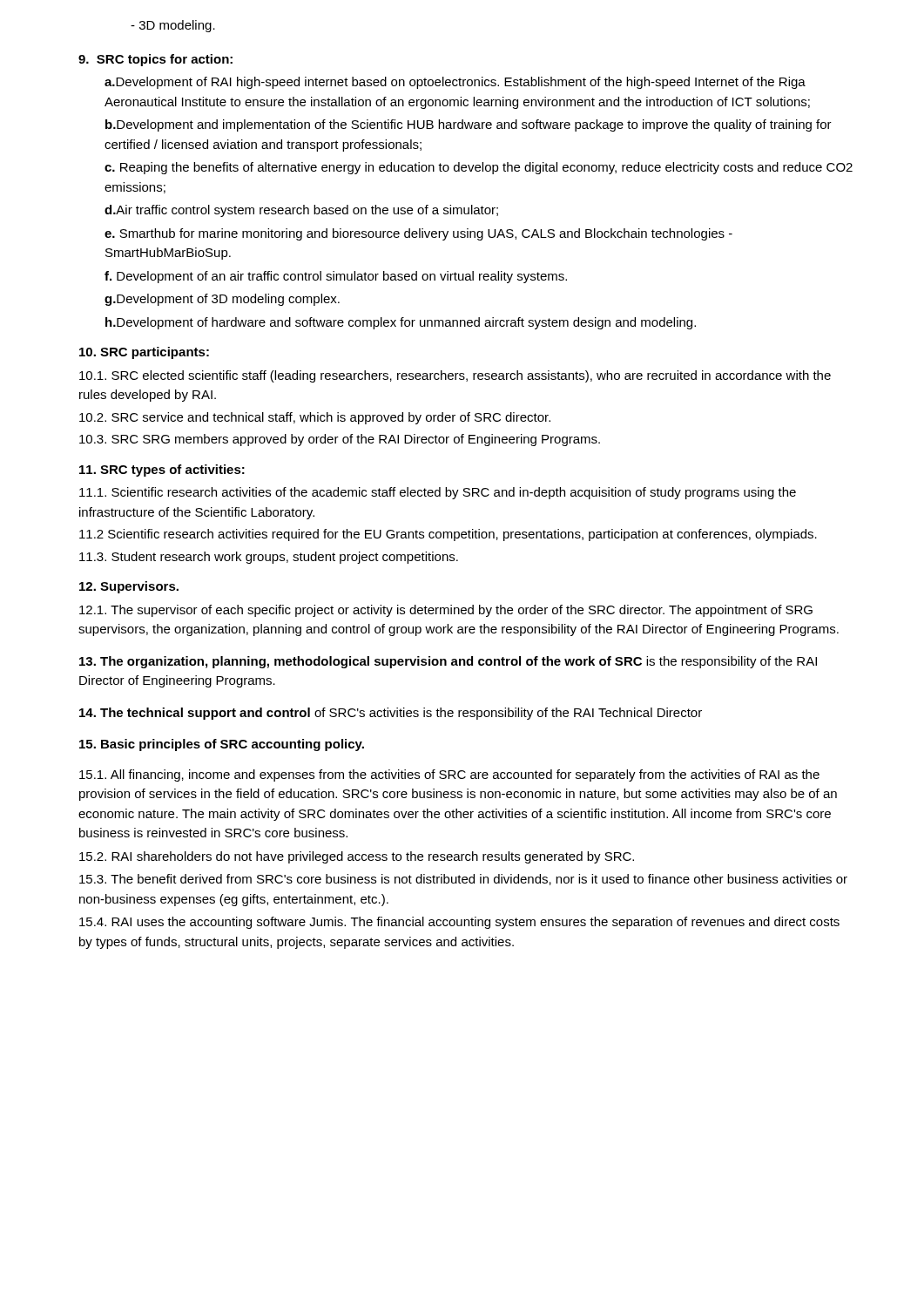924x1307 pixels.
Task: Navigate to the region starting "e. Smarthub for marine monitoring and bioresource delivery"
Action: [419, 242]
